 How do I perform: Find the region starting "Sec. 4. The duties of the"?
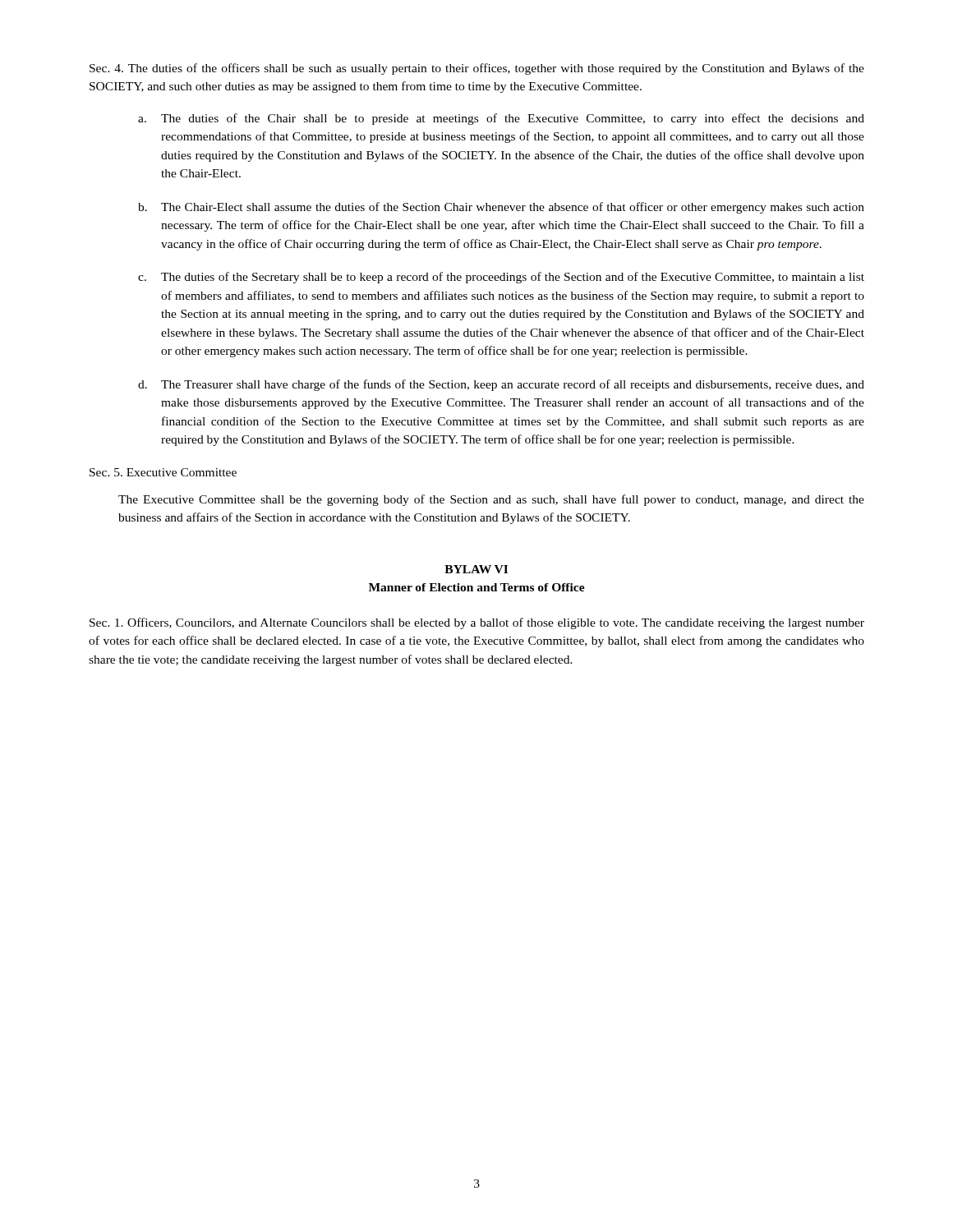[476, 77]
